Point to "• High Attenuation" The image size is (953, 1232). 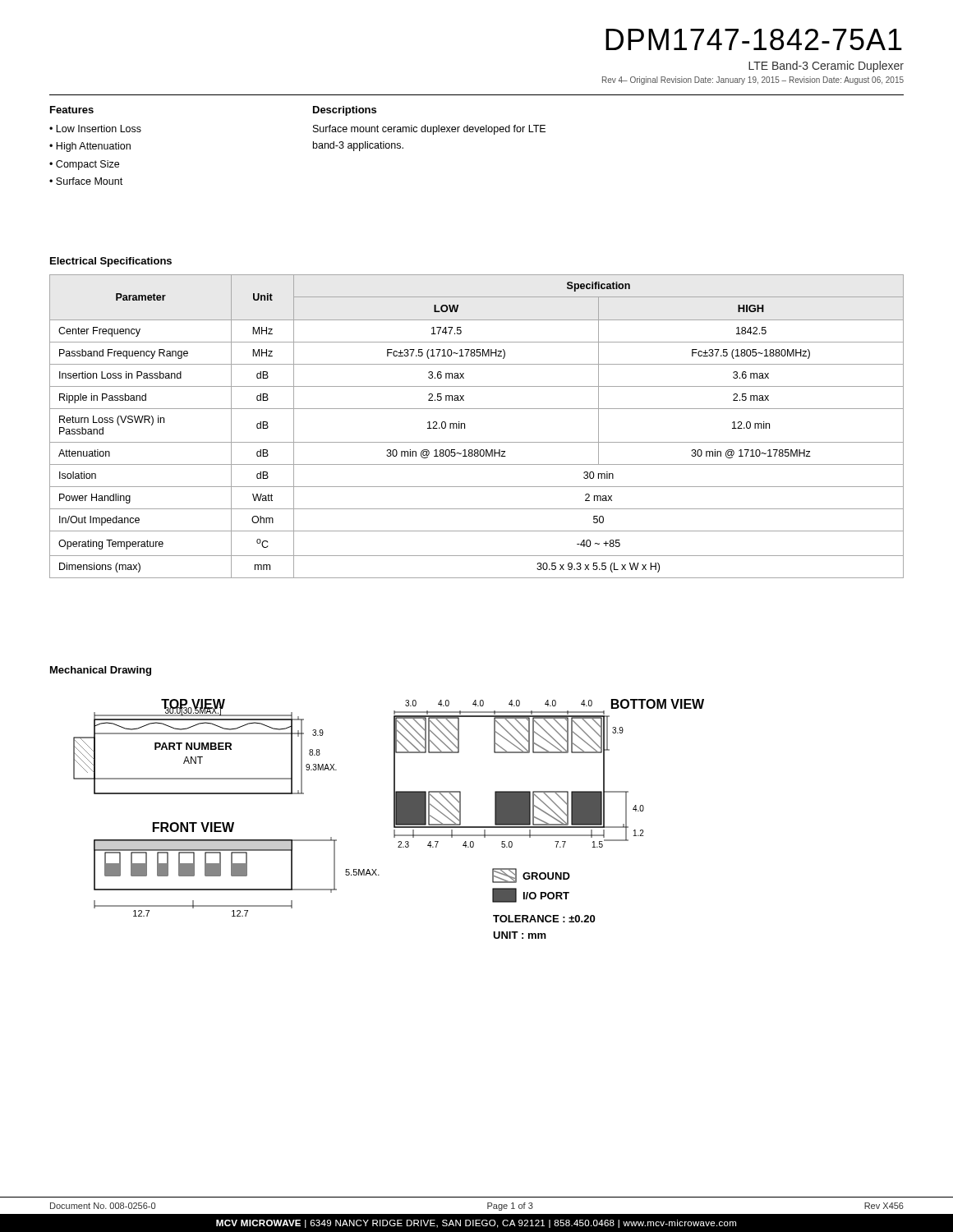(90, 146)
